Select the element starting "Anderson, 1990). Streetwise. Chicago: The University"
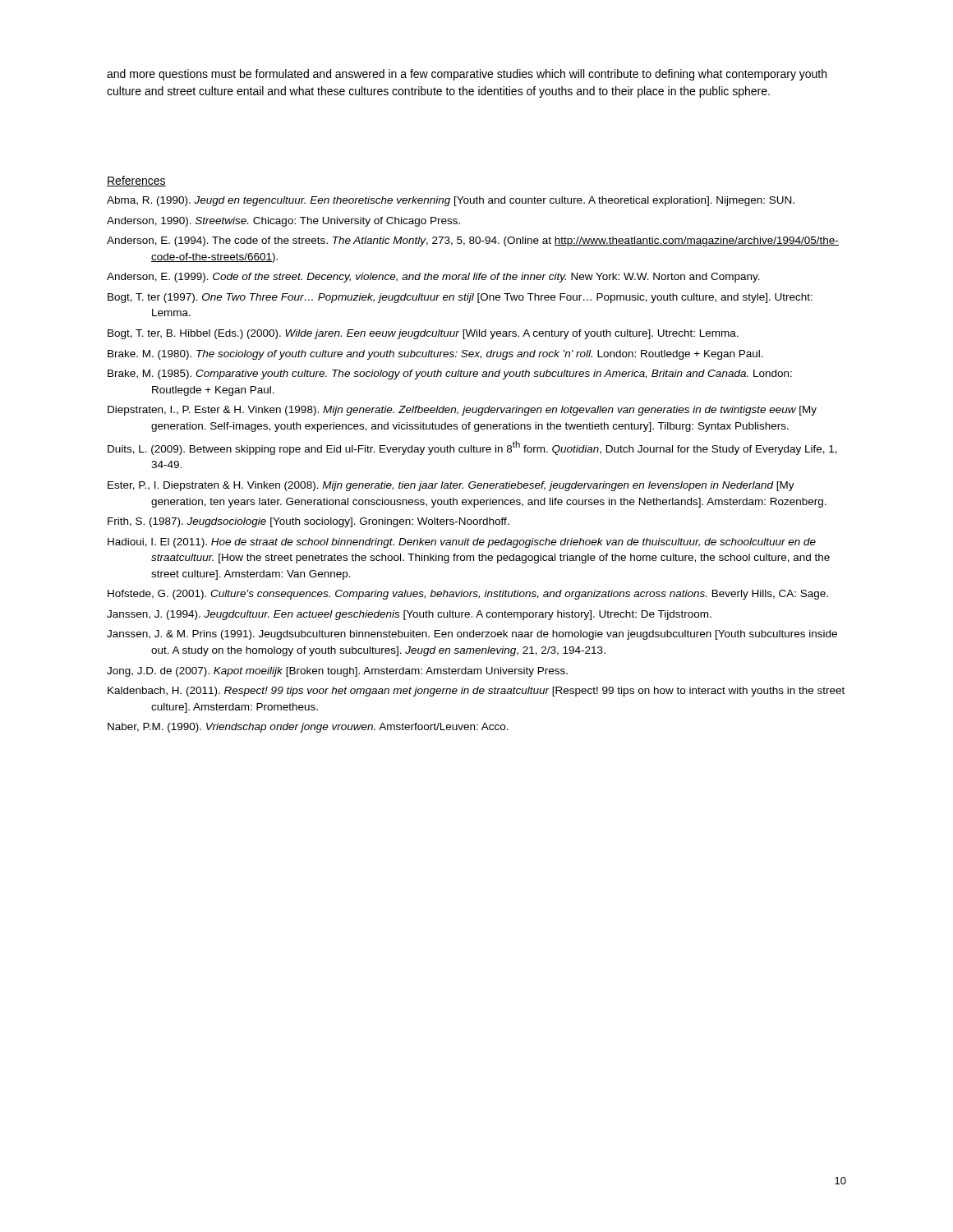This screenshot has height=1232, width=953. [x=284, y=220]
